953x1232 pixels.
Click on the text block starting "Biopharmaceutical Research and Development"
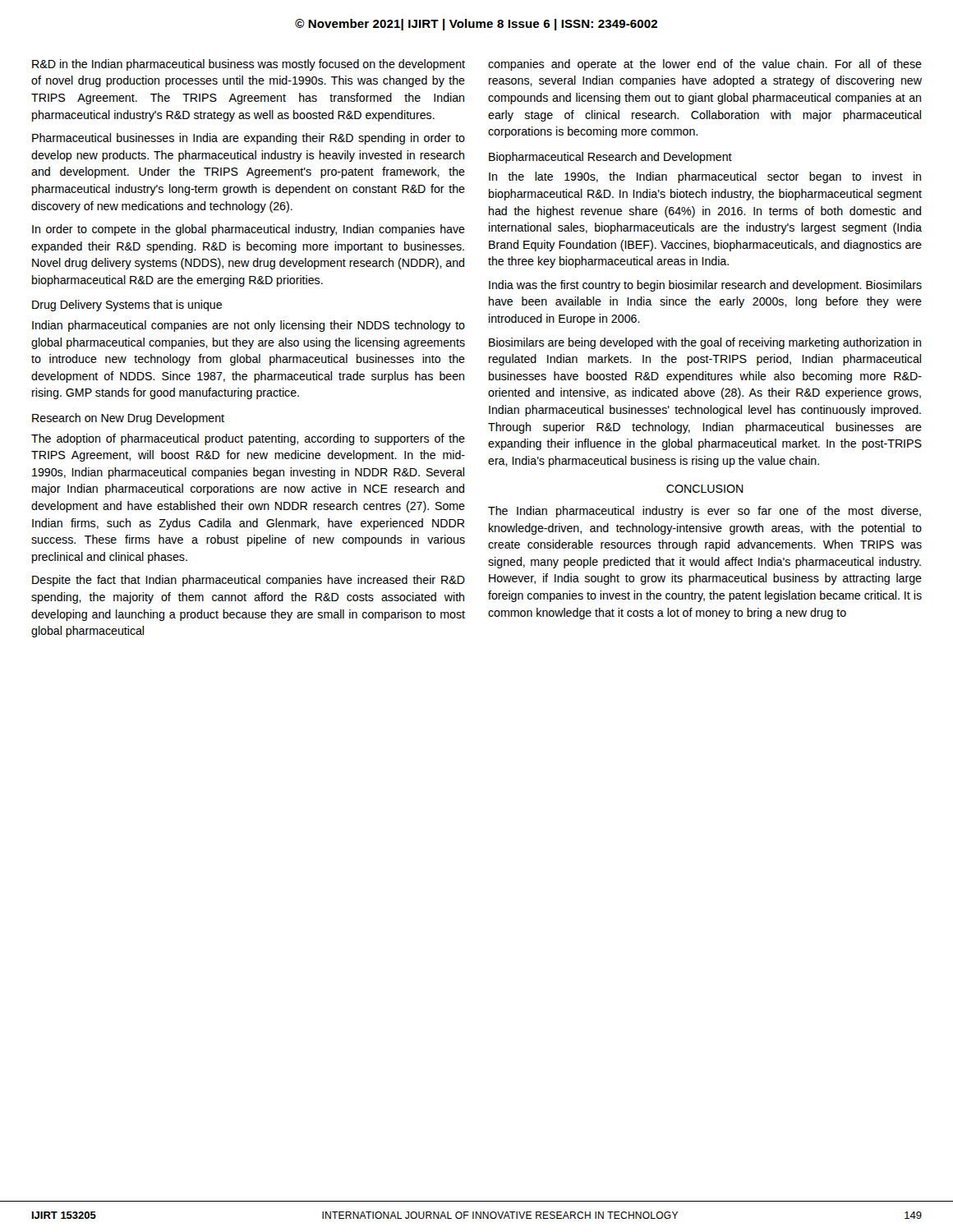pyautogui.click(x=610, y=157)
